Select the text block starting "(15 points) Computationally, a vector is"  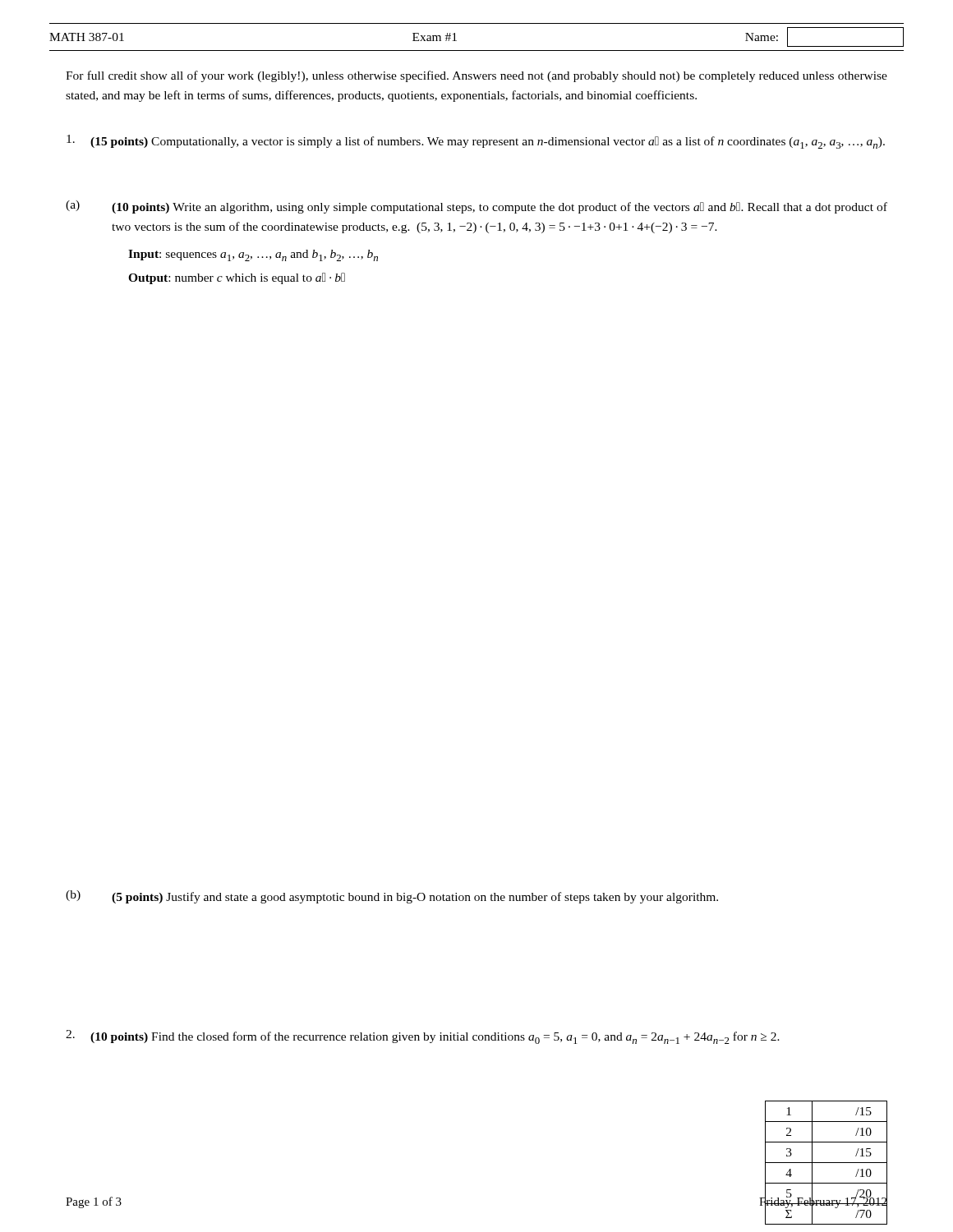(476, 143)
